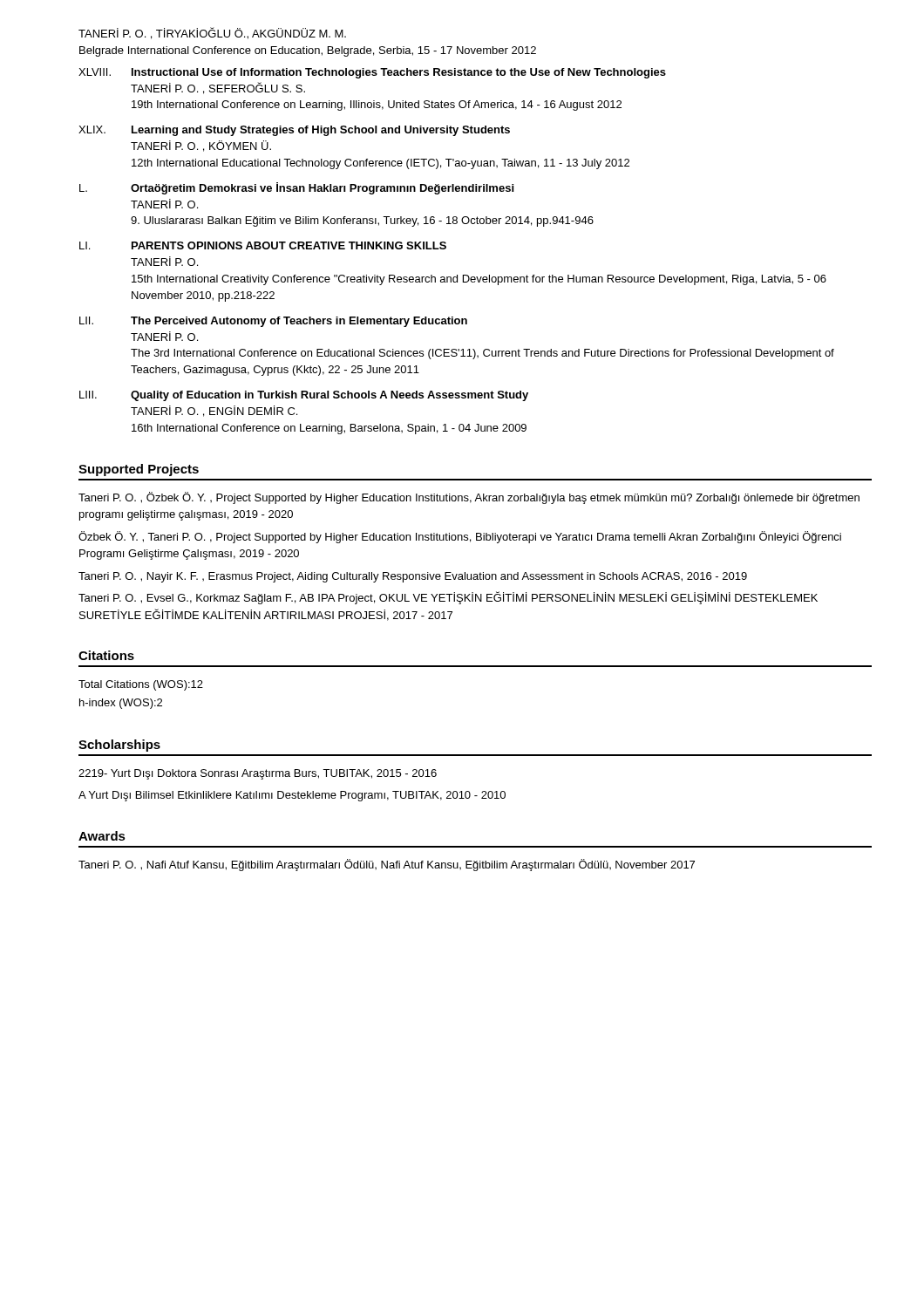Click the passage that begins "XLIX. Learning and Study Strategies of High"
This screenshot has width=924, height=1308.
point(294,131)
